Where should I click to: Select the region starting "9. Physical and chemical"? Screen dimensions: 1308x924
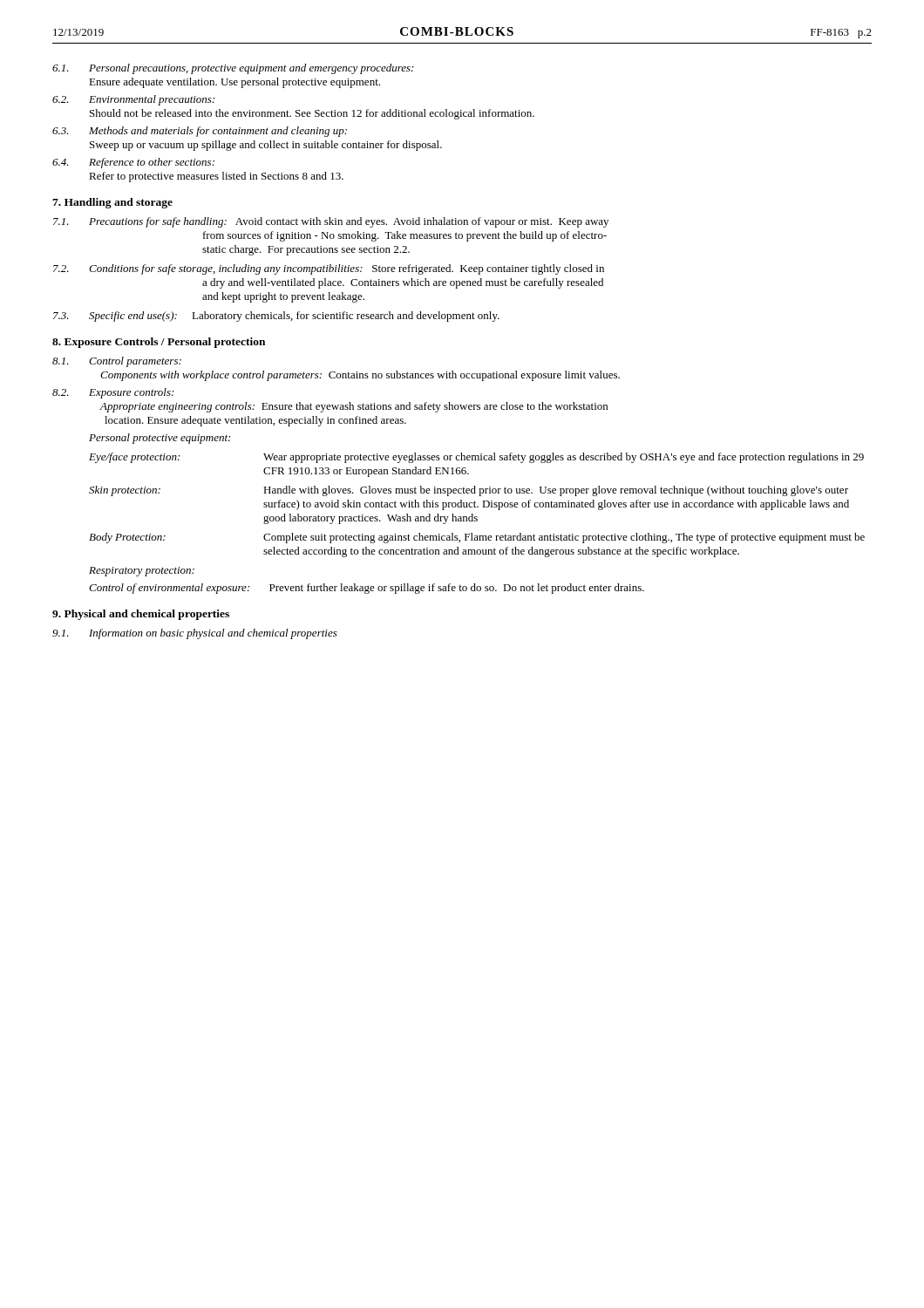coord(141,613)
